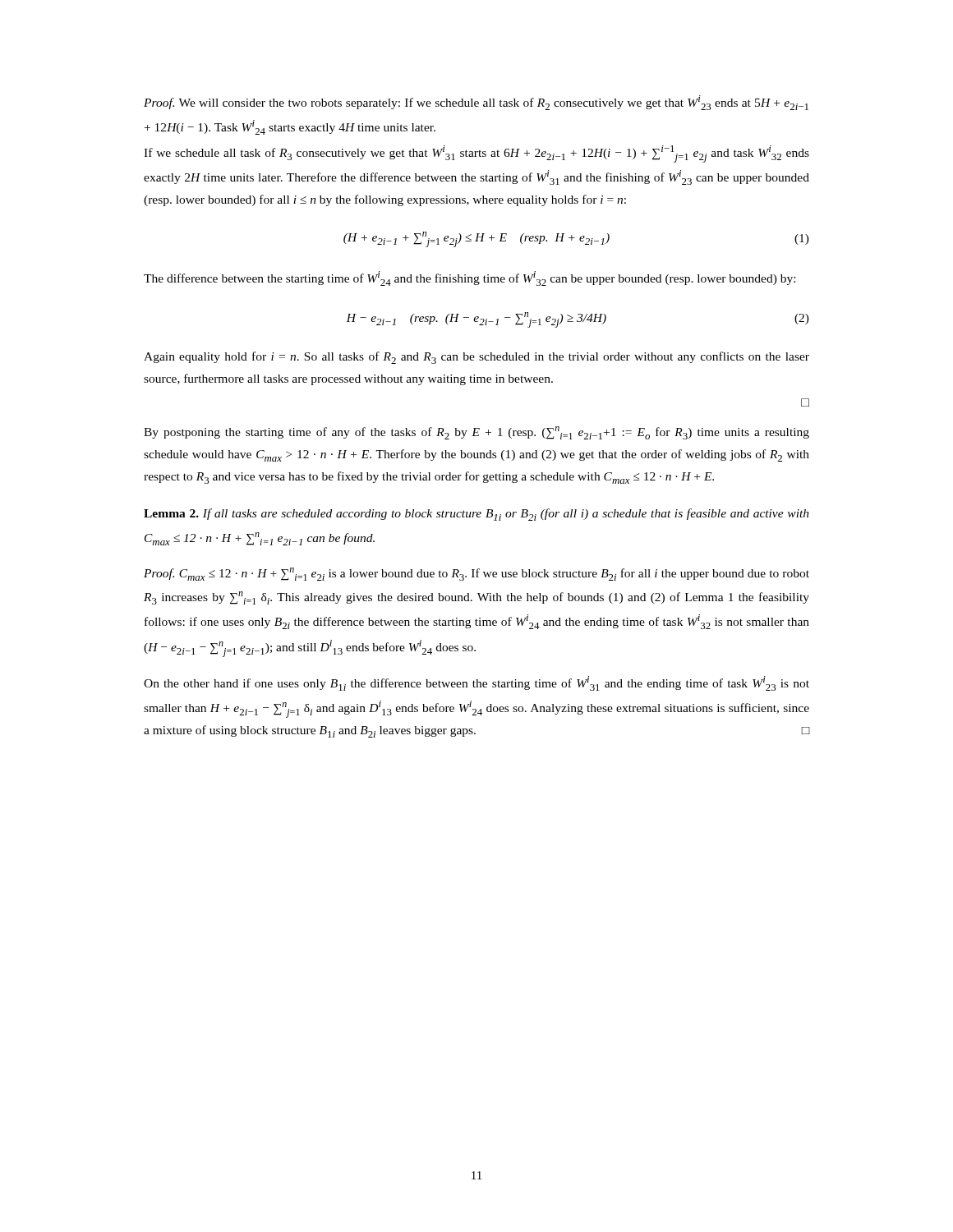This screenshot has width=953, height=1232.
Task: Select the text block containing "On the other hand if one uses only"
Action: click(x=476, y=706)
